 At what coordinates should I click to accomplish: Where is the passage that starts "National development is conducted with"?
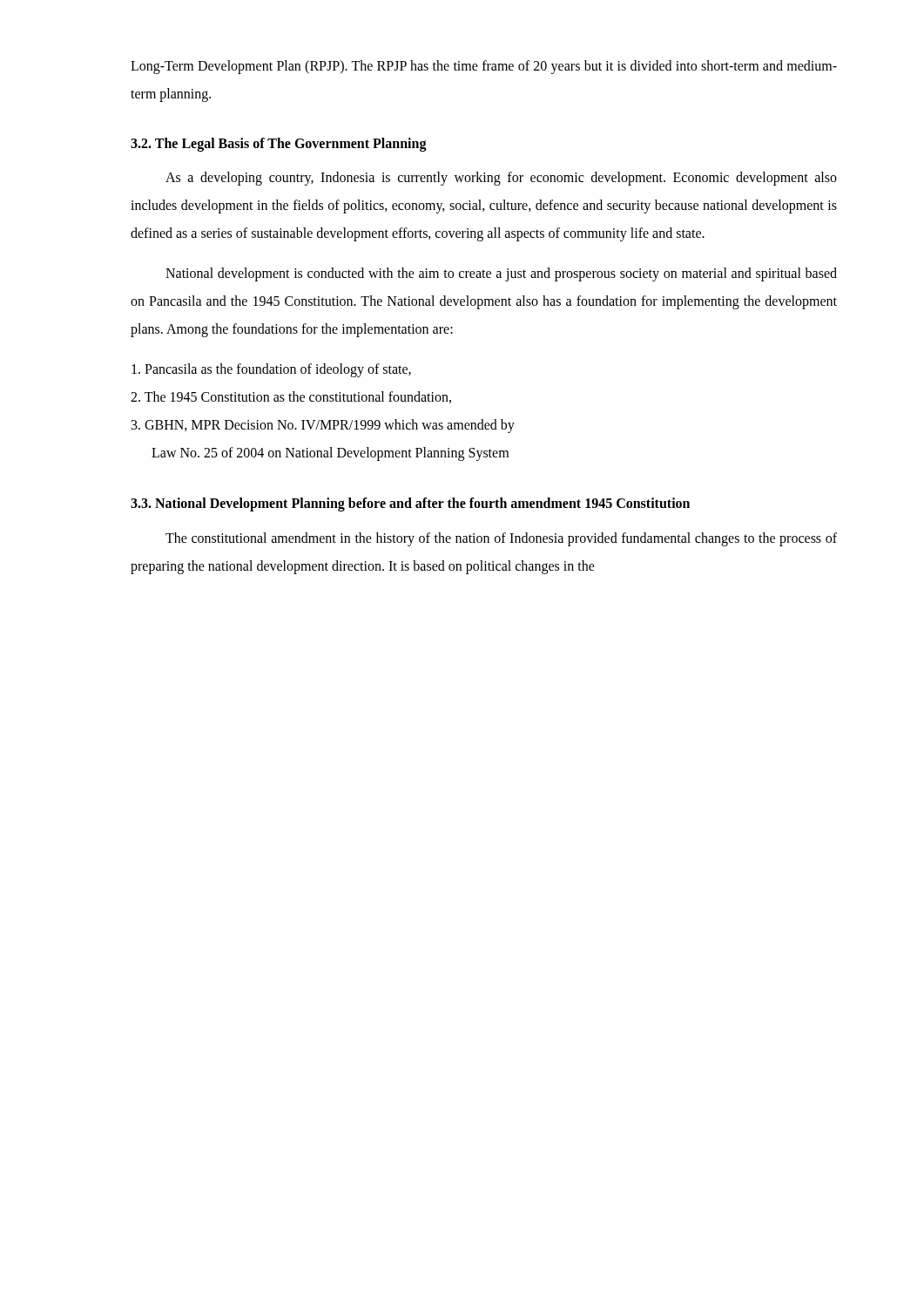(484, 301)
